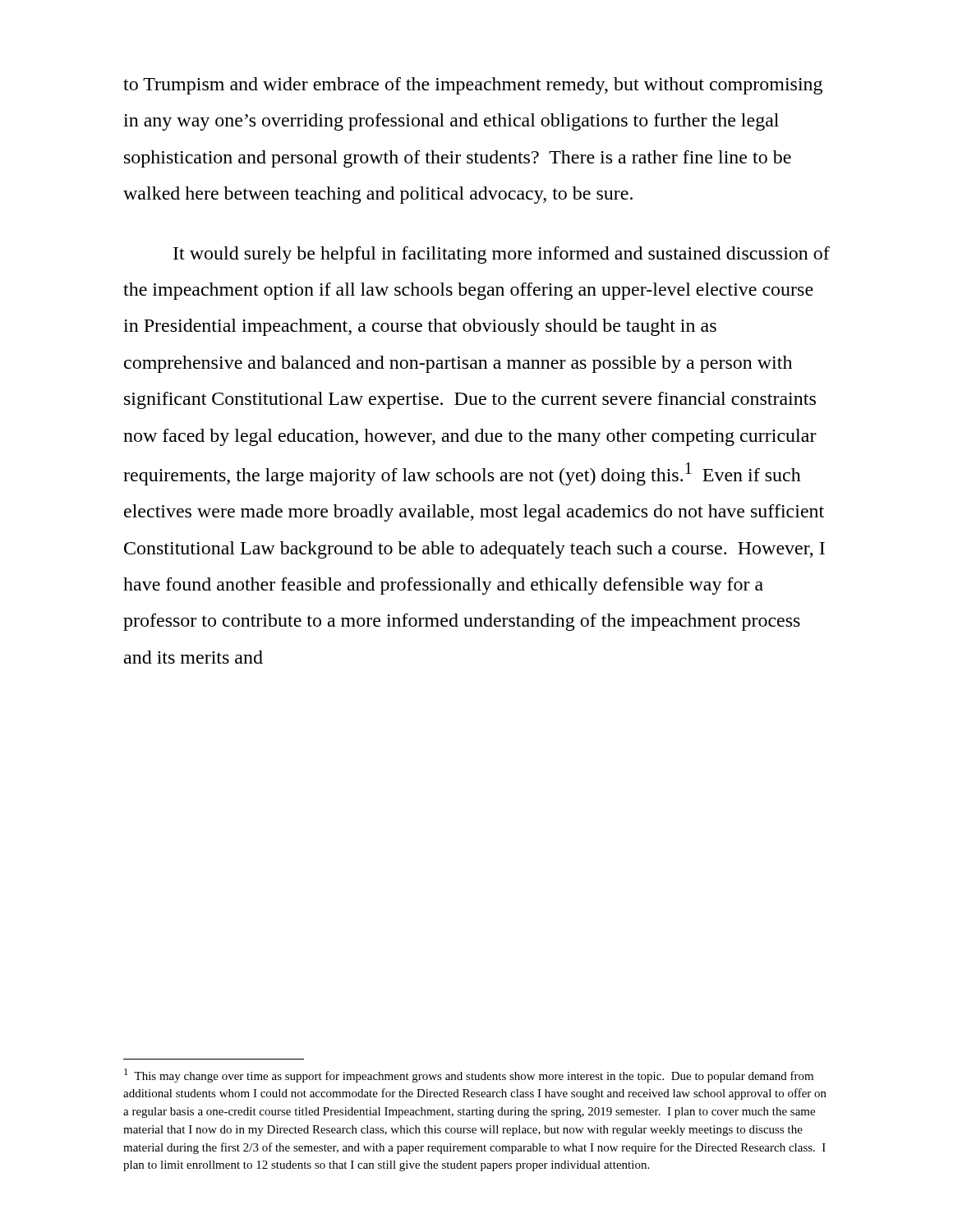Find the text block that says "to Trumpism and wider"
Screen dimensions: 1232x953
(476, 371)
